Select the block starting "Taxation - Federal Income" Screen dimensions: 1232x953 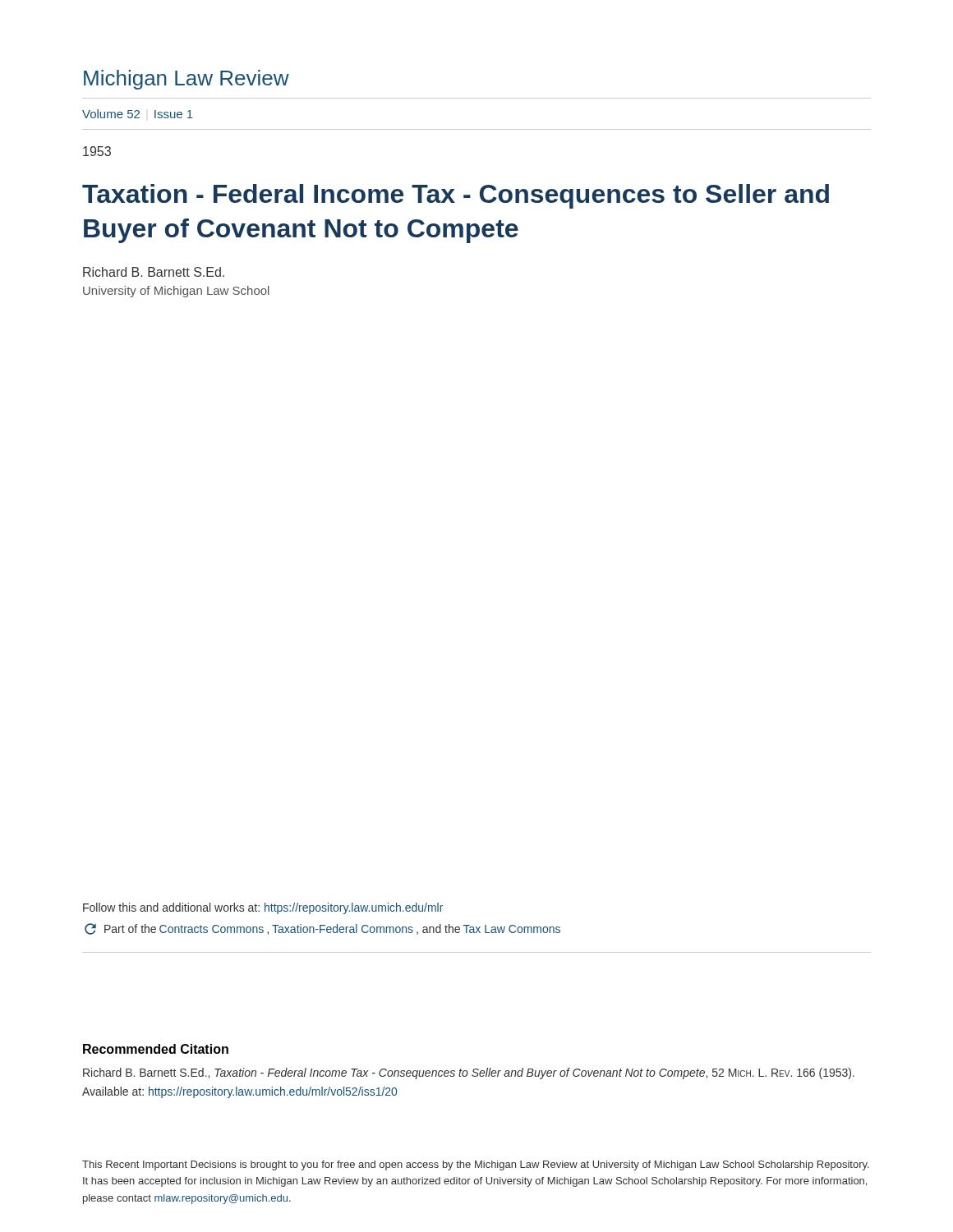coord(456,211)
